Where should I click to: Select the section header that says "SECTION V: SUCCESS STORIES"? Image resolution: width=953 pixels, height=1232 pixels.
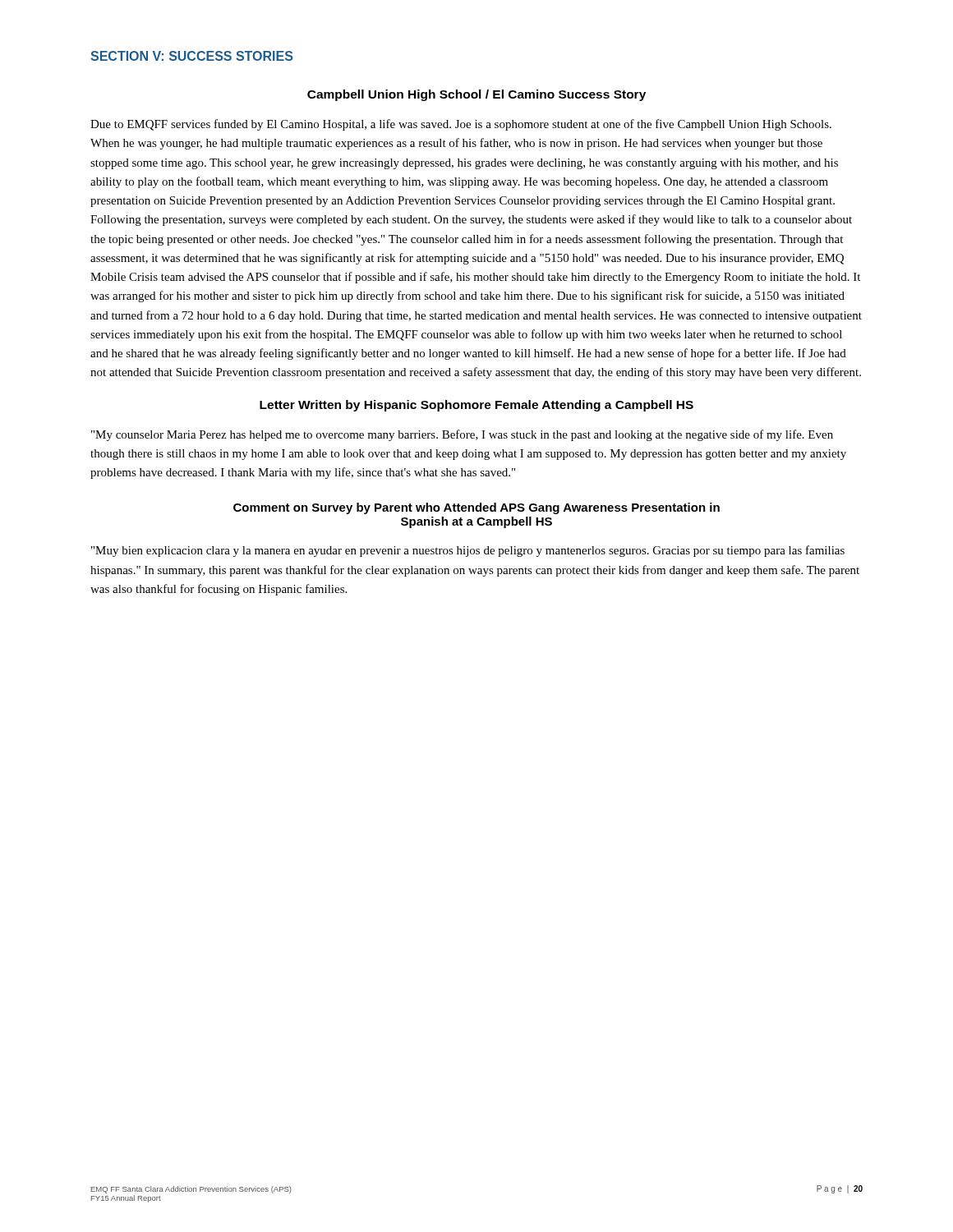pos(192,56)
